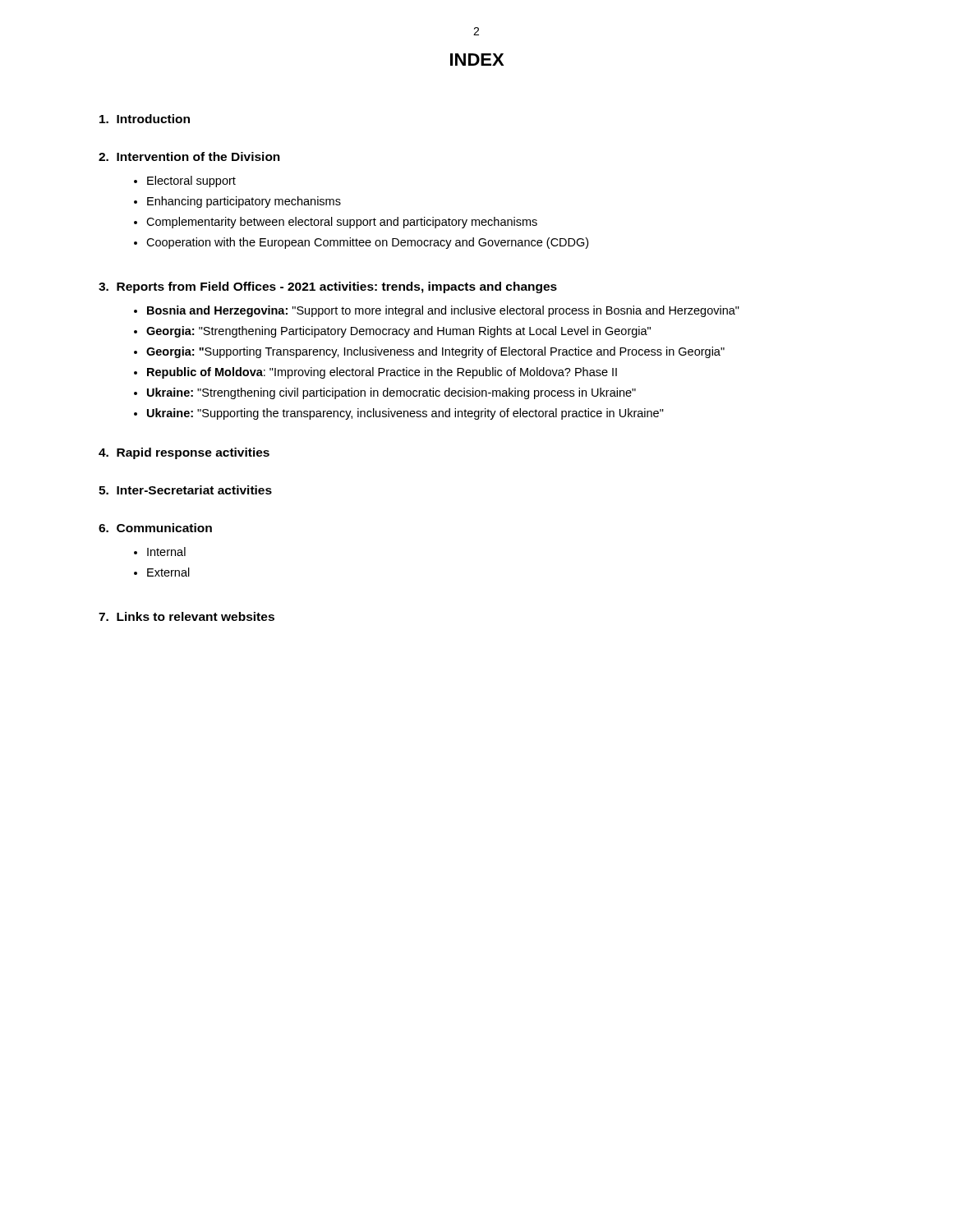Image resolution: width=953 pixels, height=1232 pixels.
Task: Point to the block beginning "Ukraine: "Strengthening civil participation in democratic"
Action: pos(391,393)
